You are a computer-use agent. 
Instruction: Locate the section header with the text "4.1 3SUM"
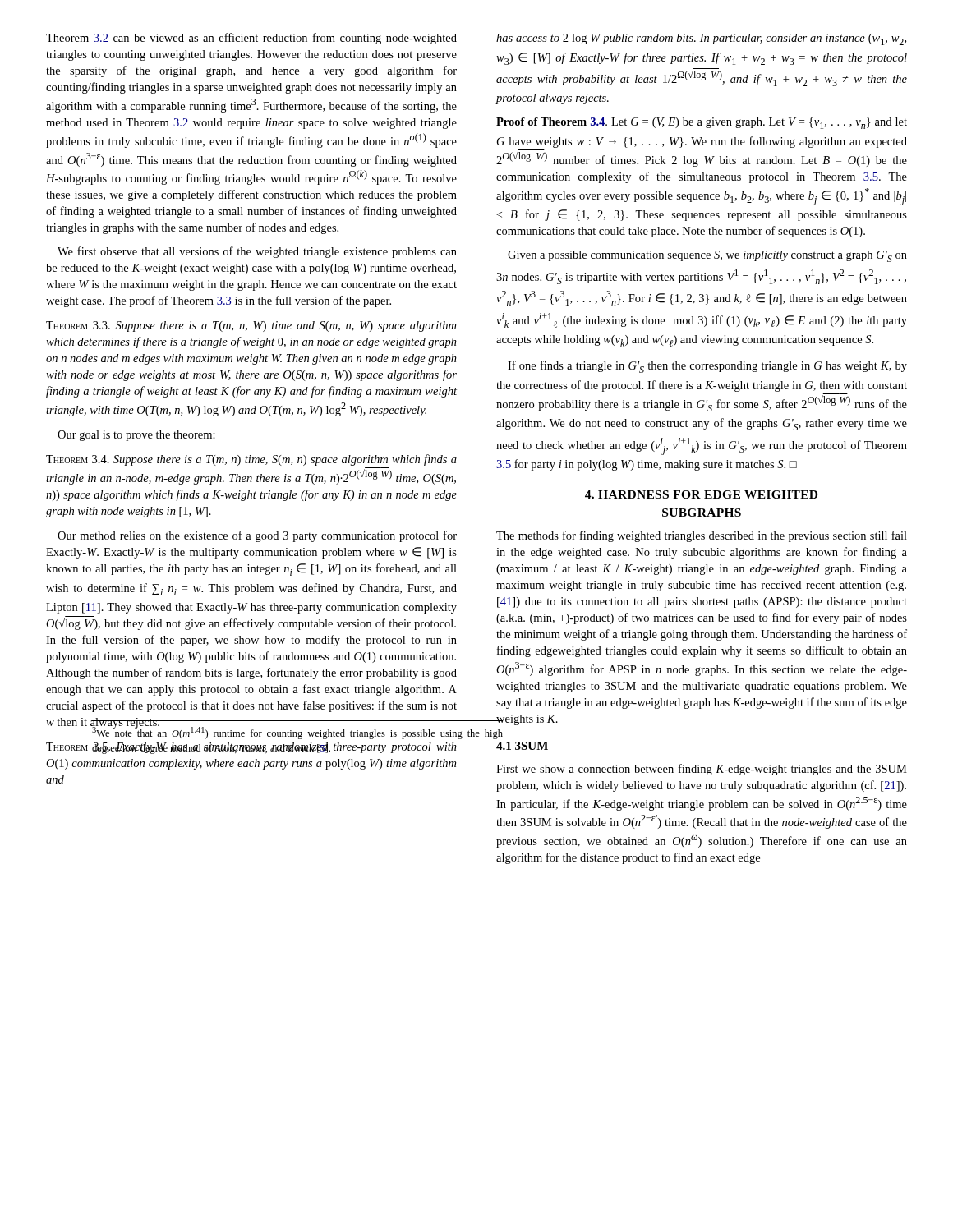point(522,746)
